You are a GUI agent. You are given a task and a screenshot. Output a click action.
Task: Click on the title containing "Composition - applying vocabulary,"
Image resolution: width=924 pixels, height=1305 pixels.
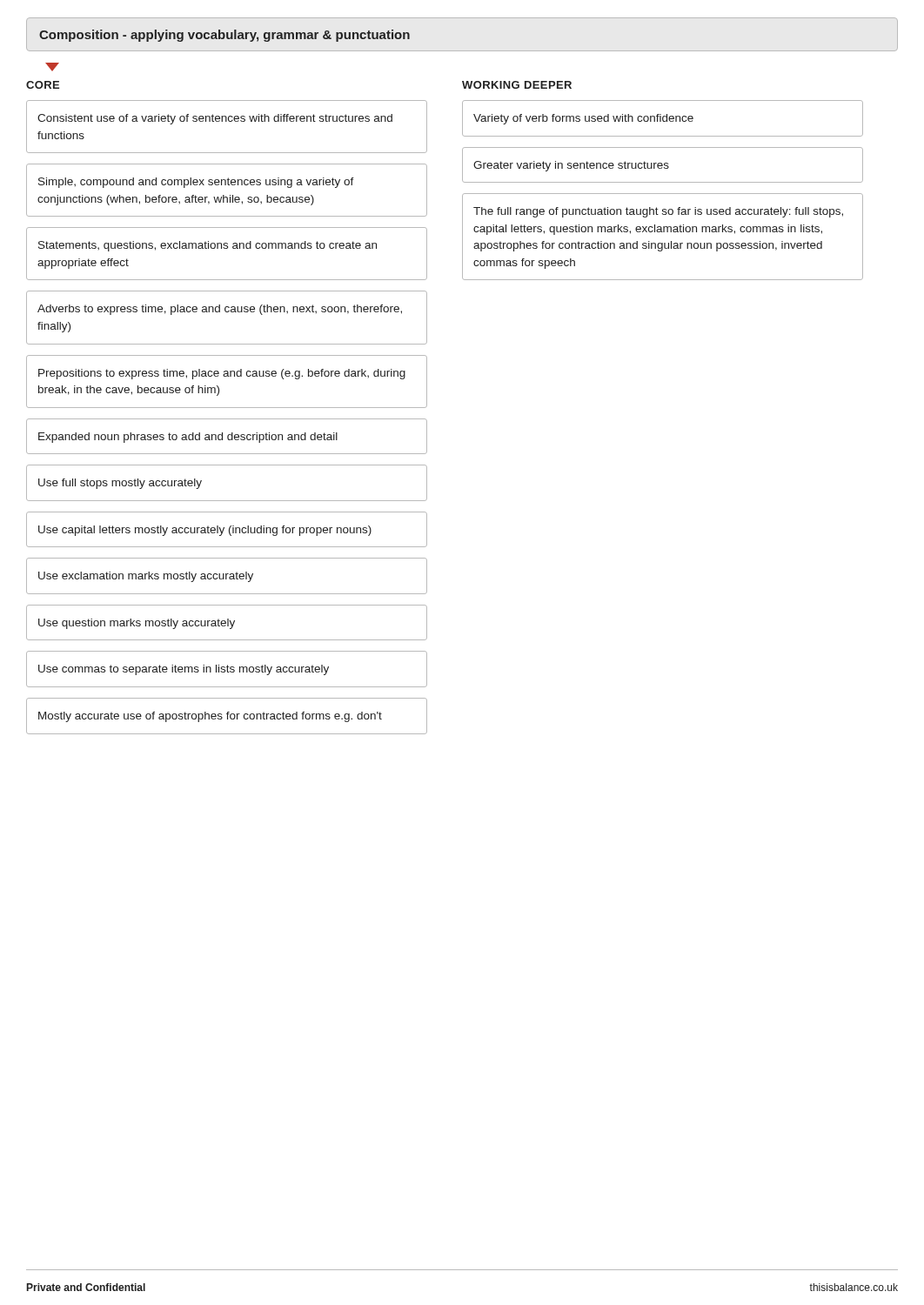click(x=225, y=34)
